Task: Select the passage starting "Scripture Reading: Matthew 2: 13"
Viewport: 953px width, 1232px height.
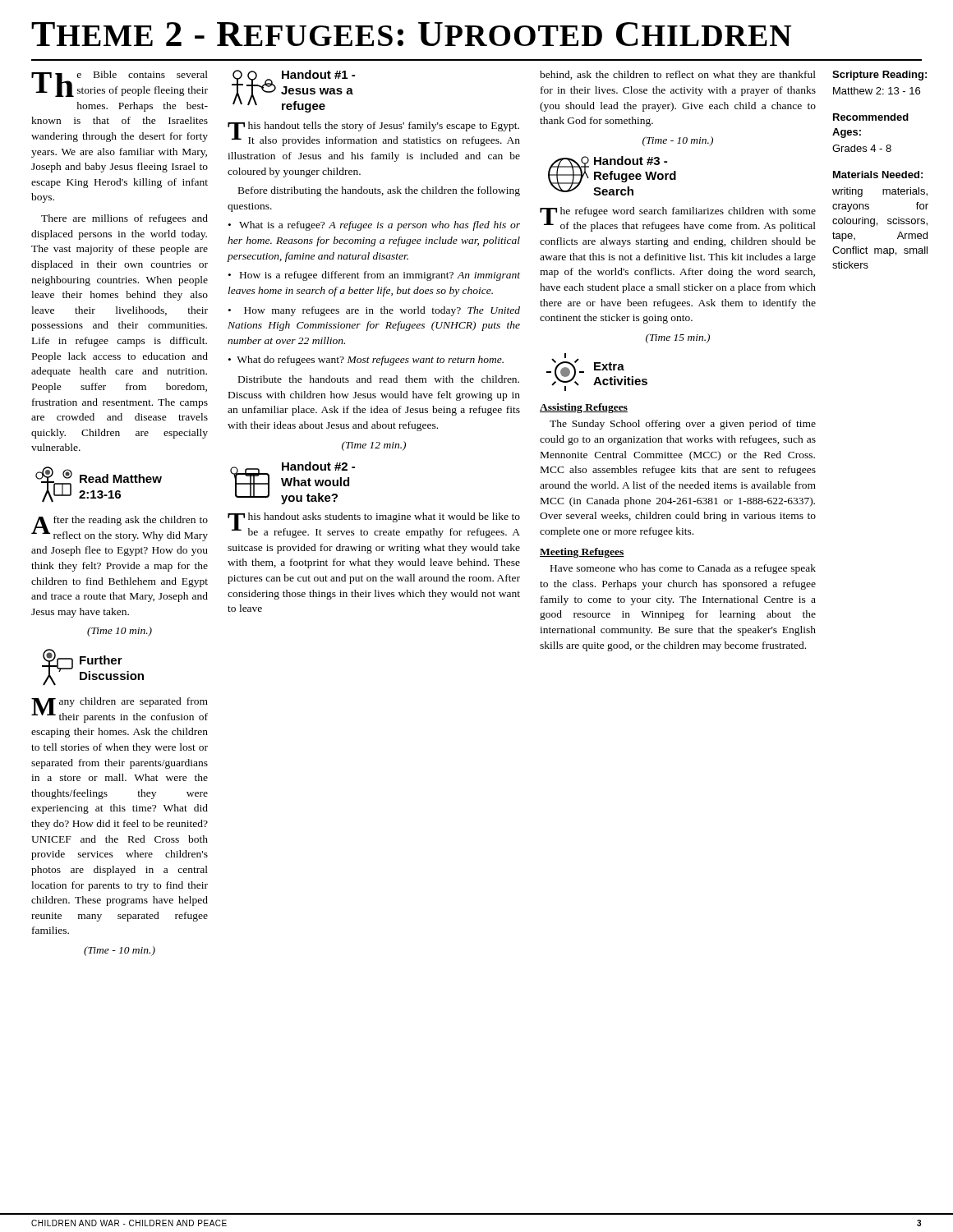Action: [880, 170]
